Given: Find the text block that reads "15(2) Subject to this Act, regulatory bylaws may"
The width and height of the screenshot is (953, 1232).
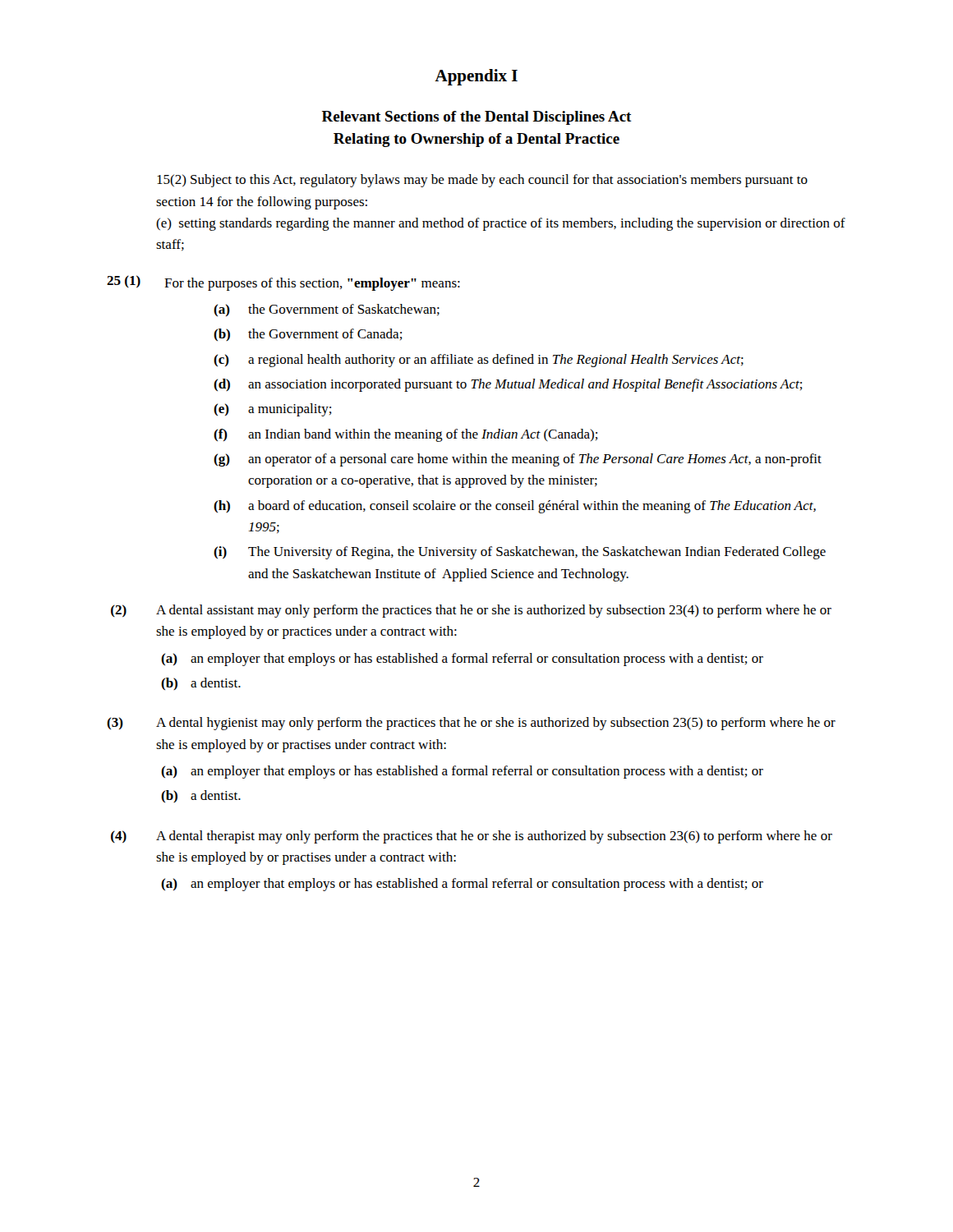Looking at the screenshot, I should [501, 212].
